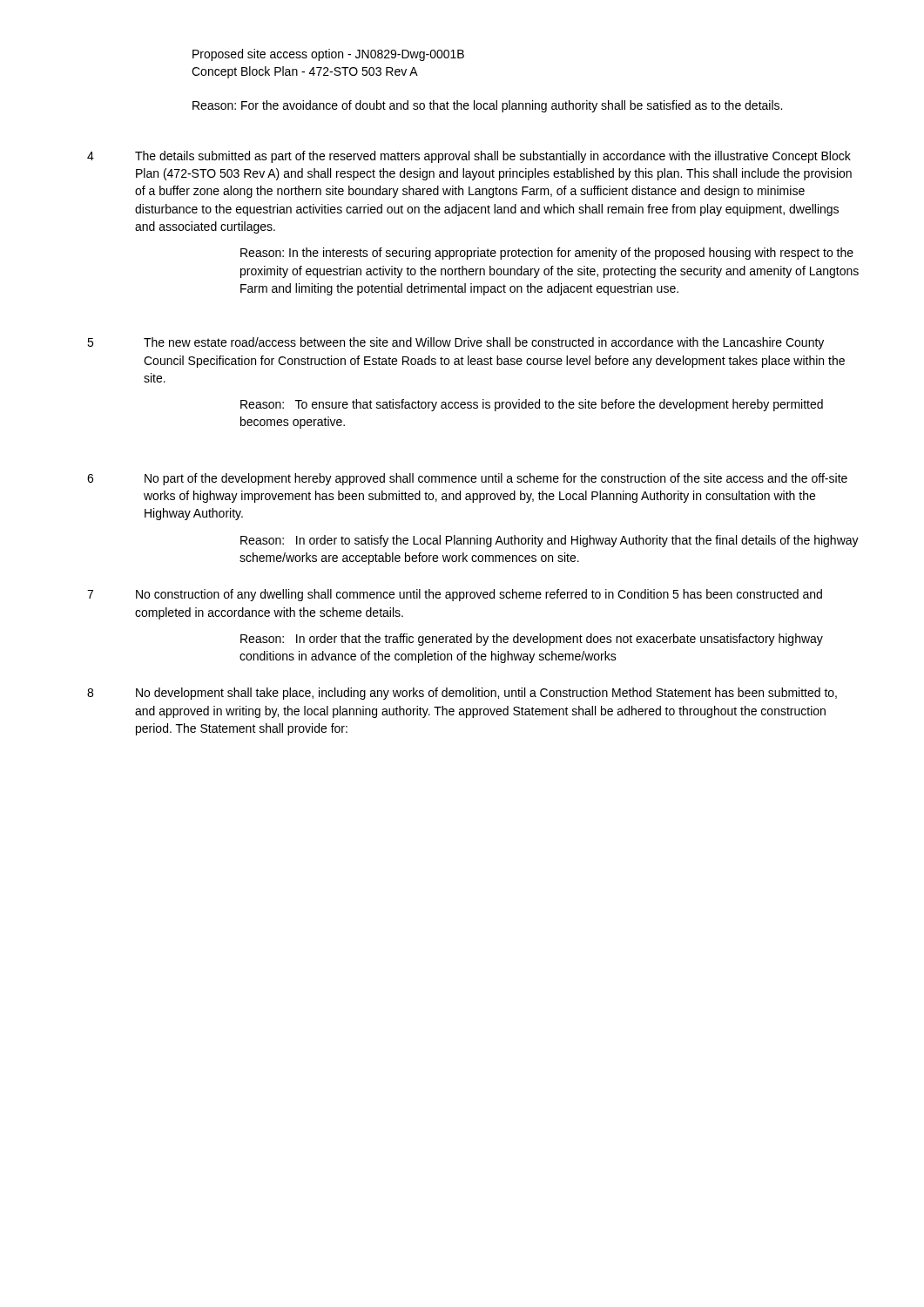This screenshot has height=1307, width=924.
Task: Locate the block starting "Proposed site access option"
Action: [x=328, y=63]
